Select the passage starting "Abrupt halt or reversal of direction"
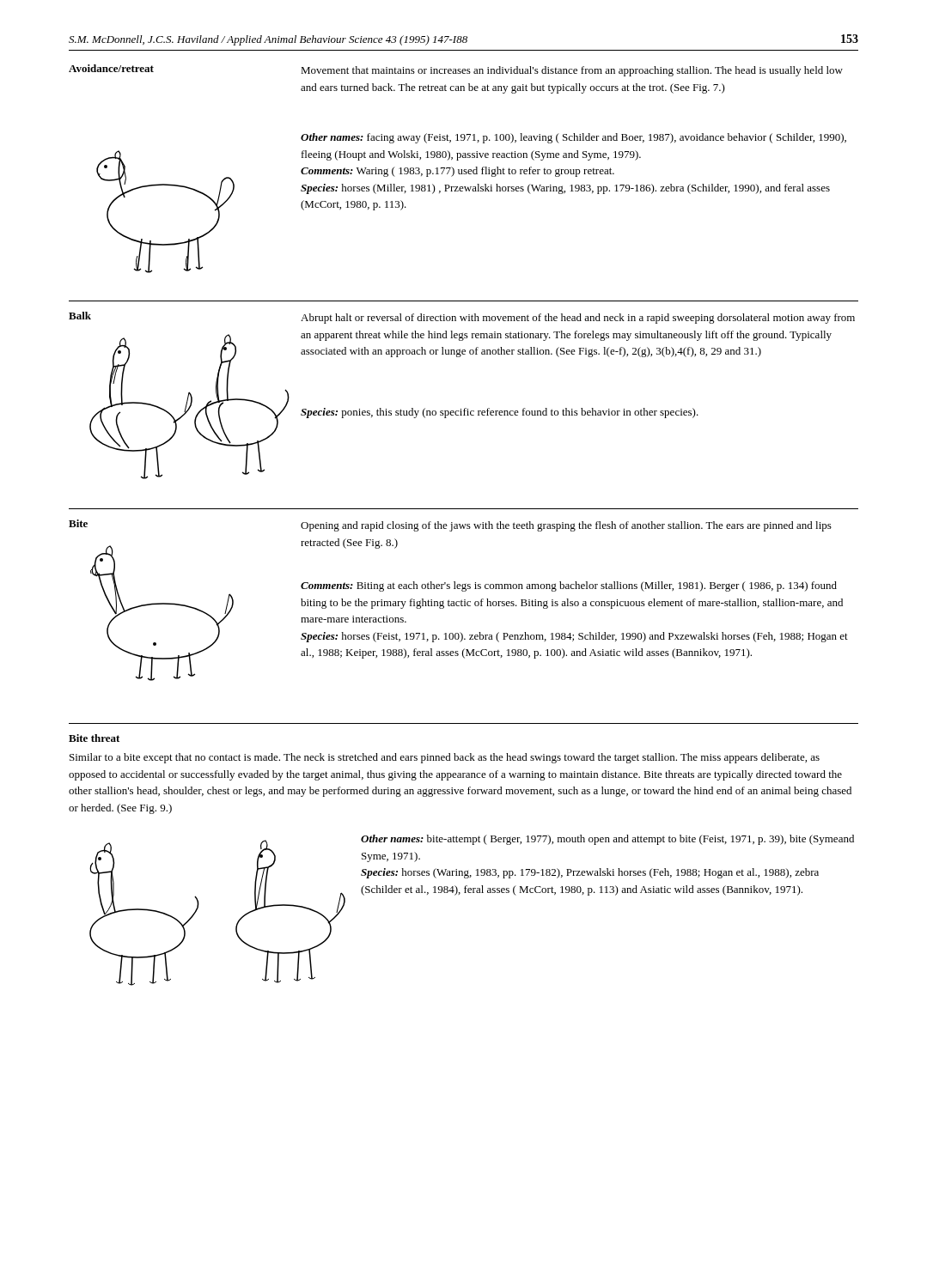Viewport: 927px width, 1288px height. point(578,334)
